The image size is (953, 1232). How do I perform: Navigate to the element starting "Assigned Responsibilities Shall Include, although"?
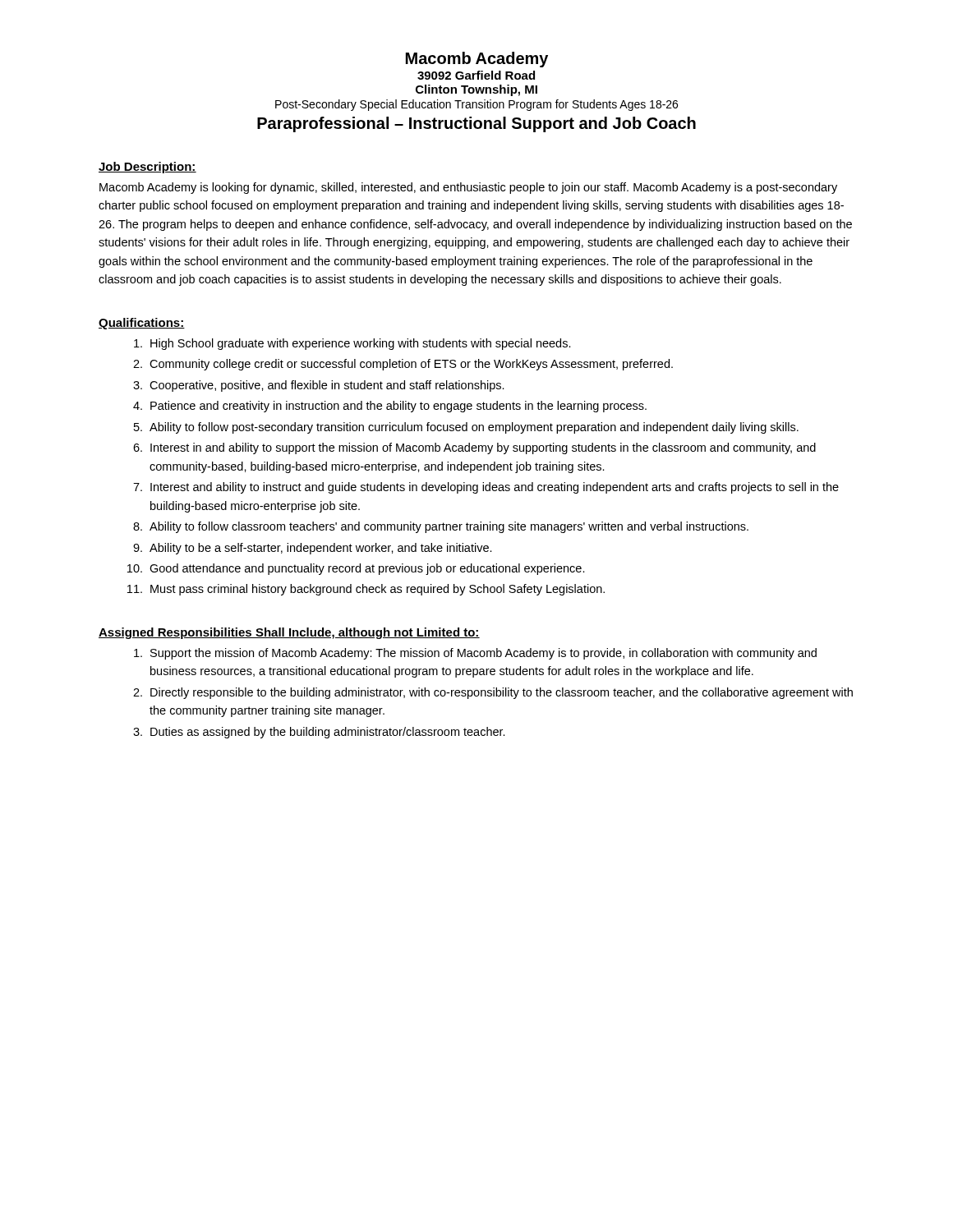click(289, 632)
